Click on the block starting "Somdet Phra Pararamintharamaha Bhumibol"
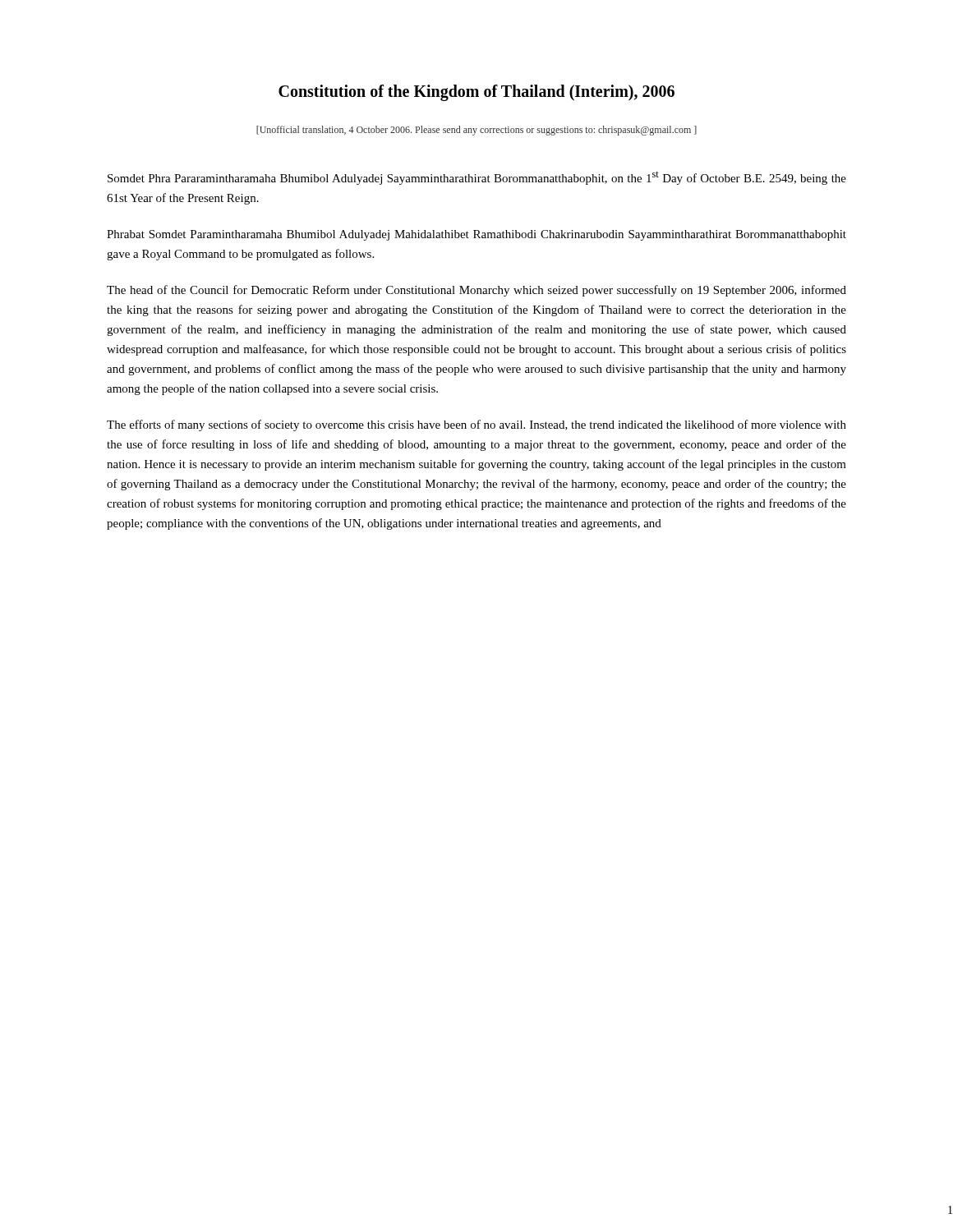This screenshot has height=1232, width=953. [476, 186]
